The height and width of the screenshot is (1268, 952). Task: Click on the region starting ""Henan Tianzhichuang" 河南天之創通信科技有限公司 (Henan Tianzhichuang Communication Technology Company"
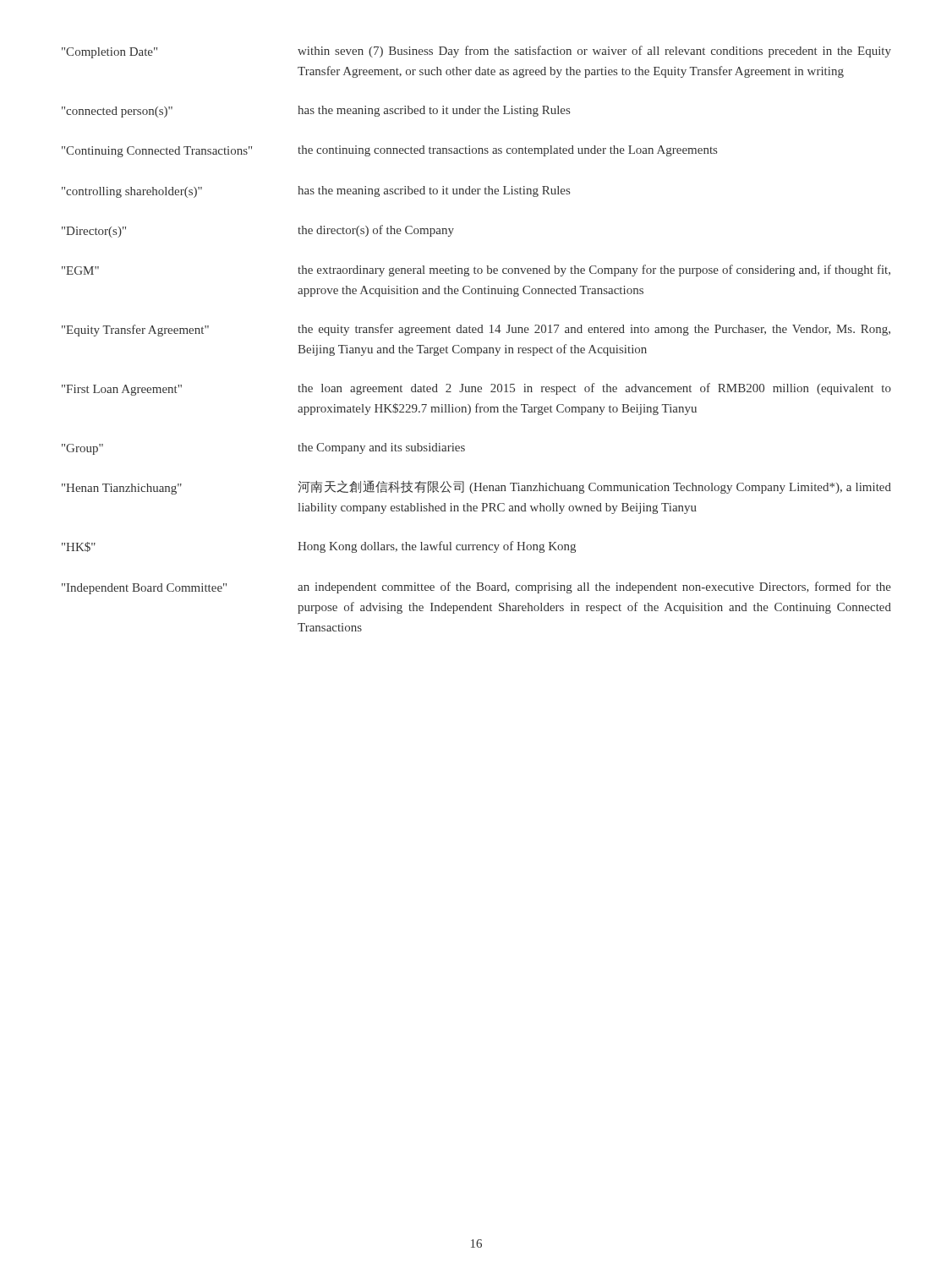[x=476, y=497]
